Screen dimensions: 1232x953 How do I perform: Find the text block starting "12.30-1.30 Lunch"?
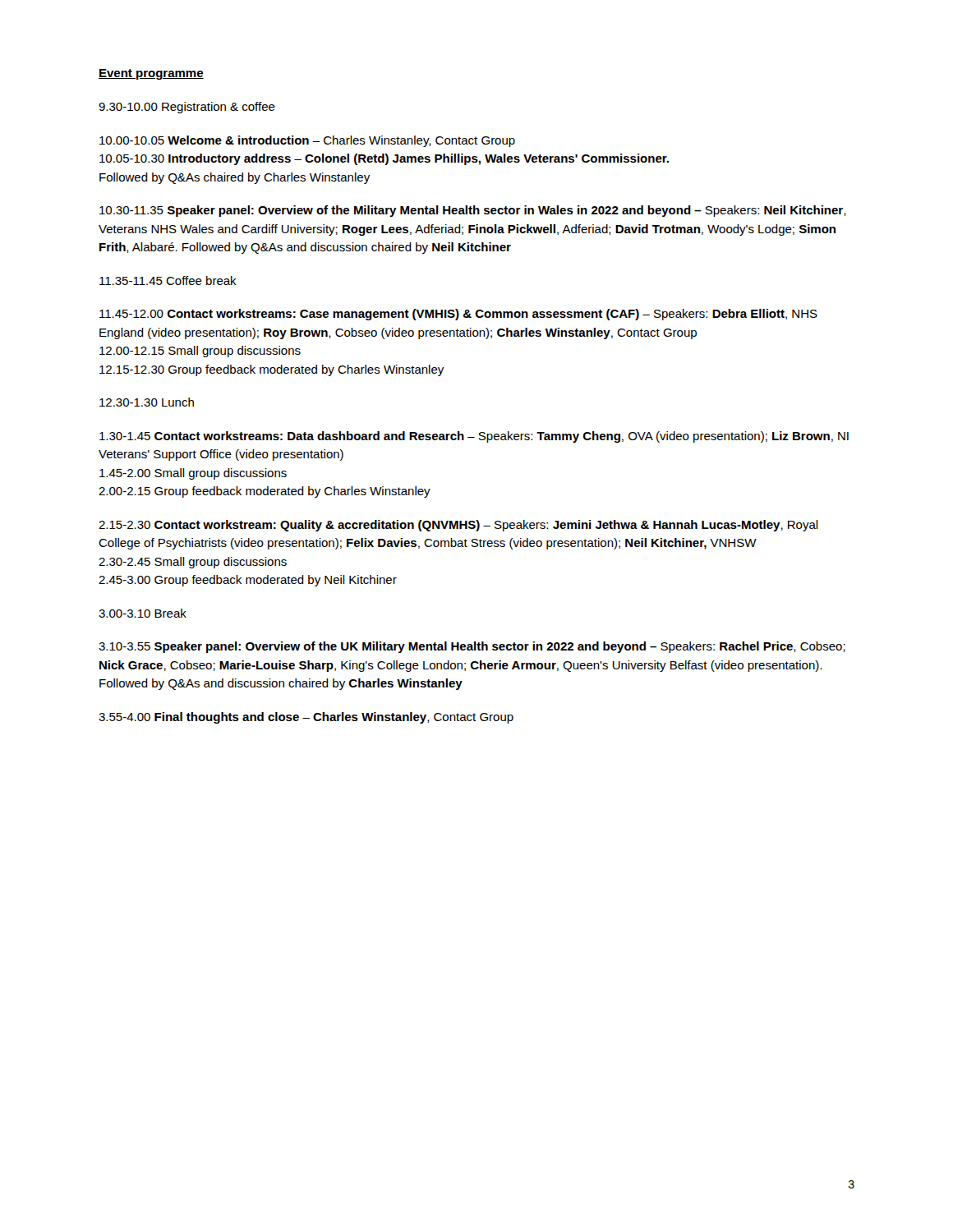147,402
